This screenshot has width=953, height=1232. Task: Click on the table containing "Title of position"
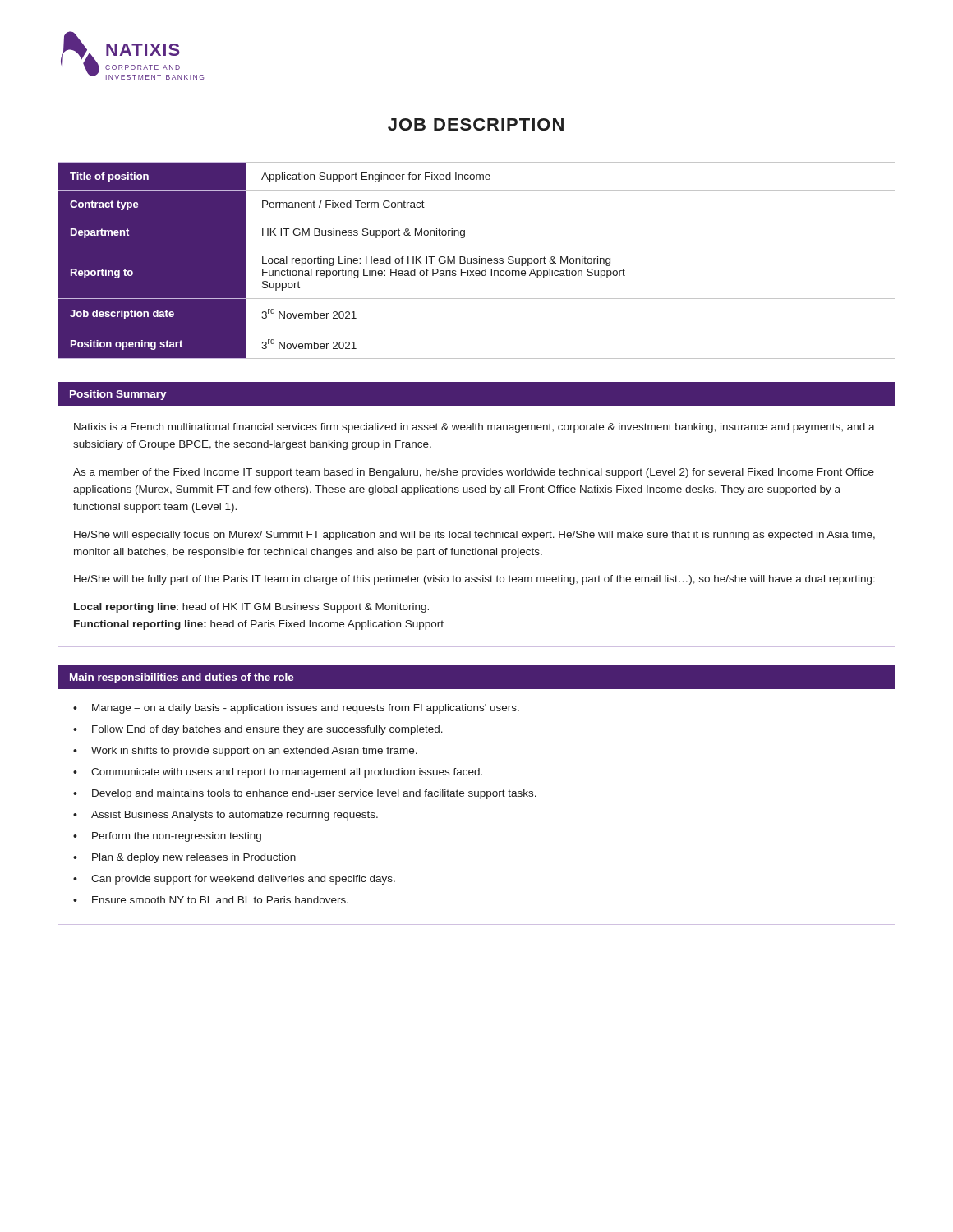tap(476, 260)
